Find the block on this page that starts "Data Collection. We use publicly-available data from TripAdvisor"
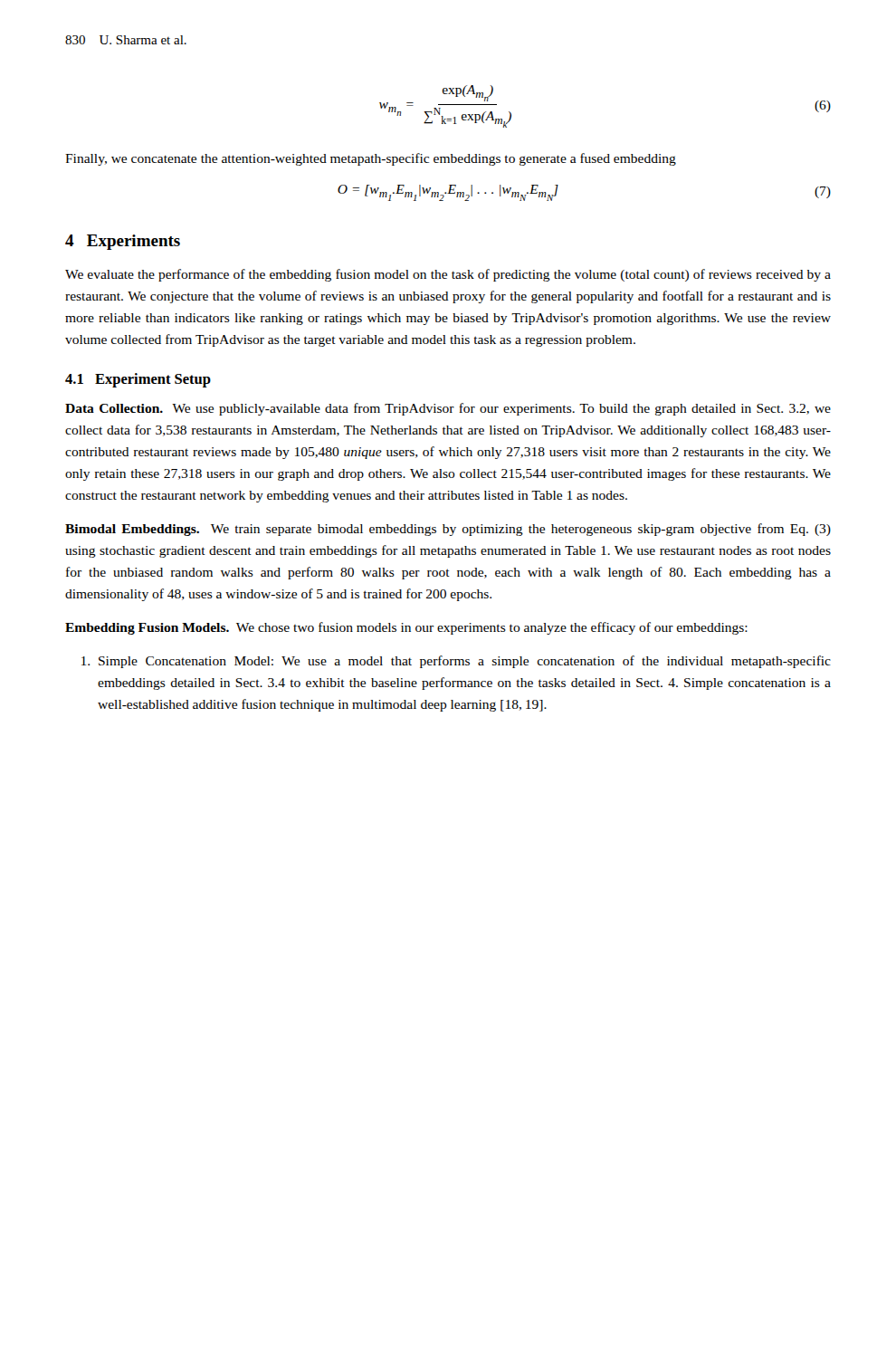The width and height of the screenshot is (896, 1358). coord(448,452)
